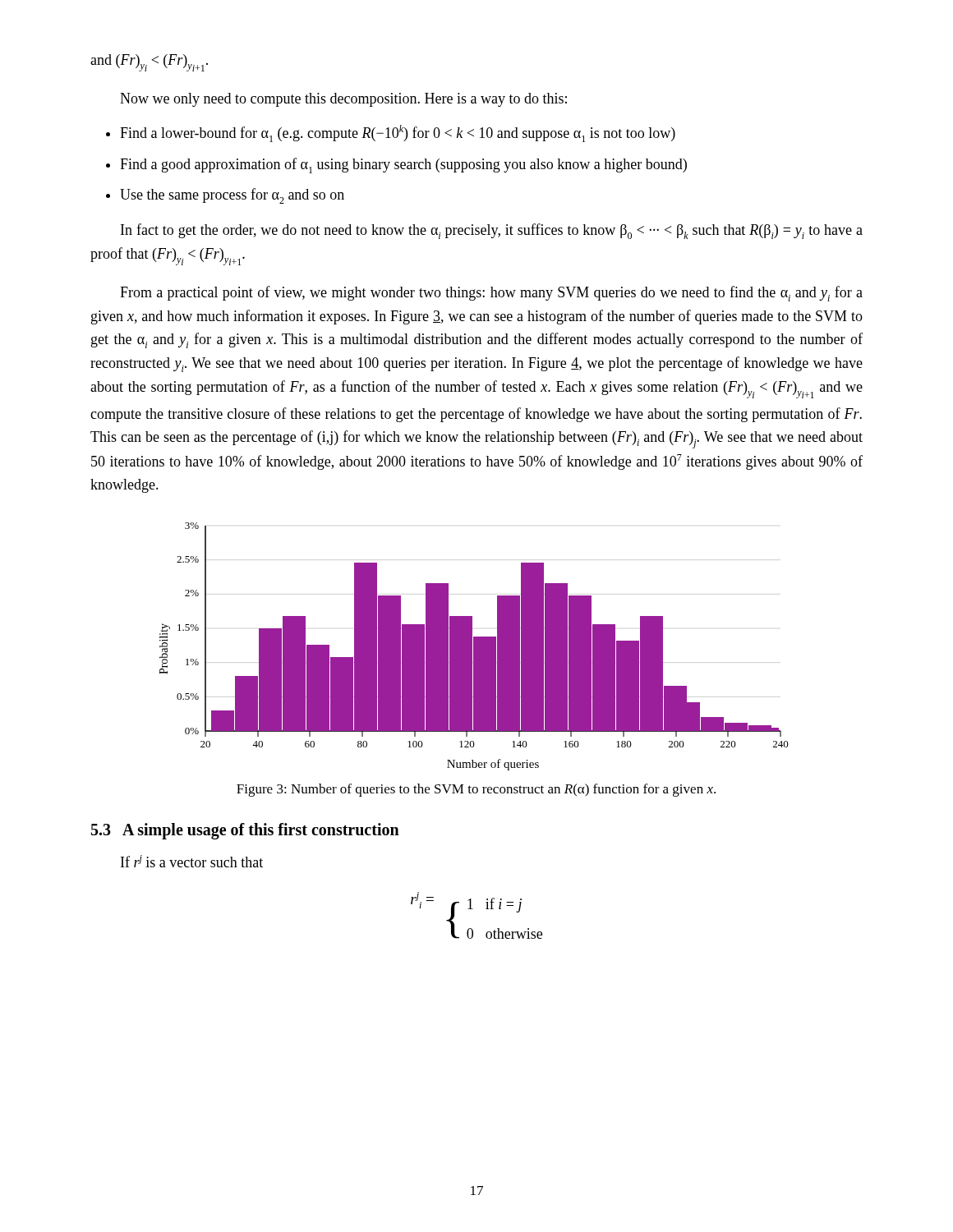Click on the text starting "In fact to get the order, we do"
This screenshot has height=1232, width=953.
(476, 245)
